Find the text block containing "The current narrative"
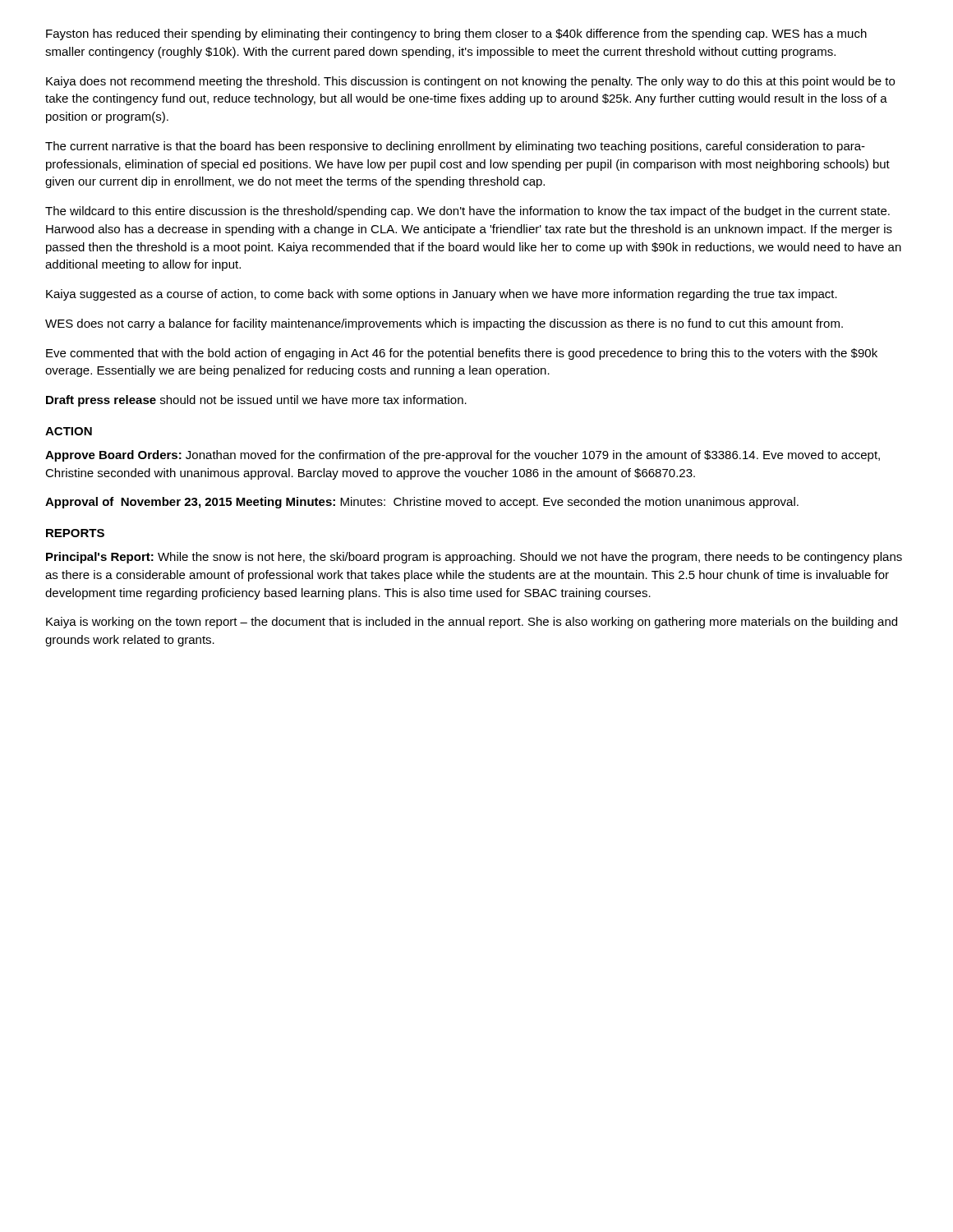This screenshot has width=953, height=1232. click(x=467, y=163)
